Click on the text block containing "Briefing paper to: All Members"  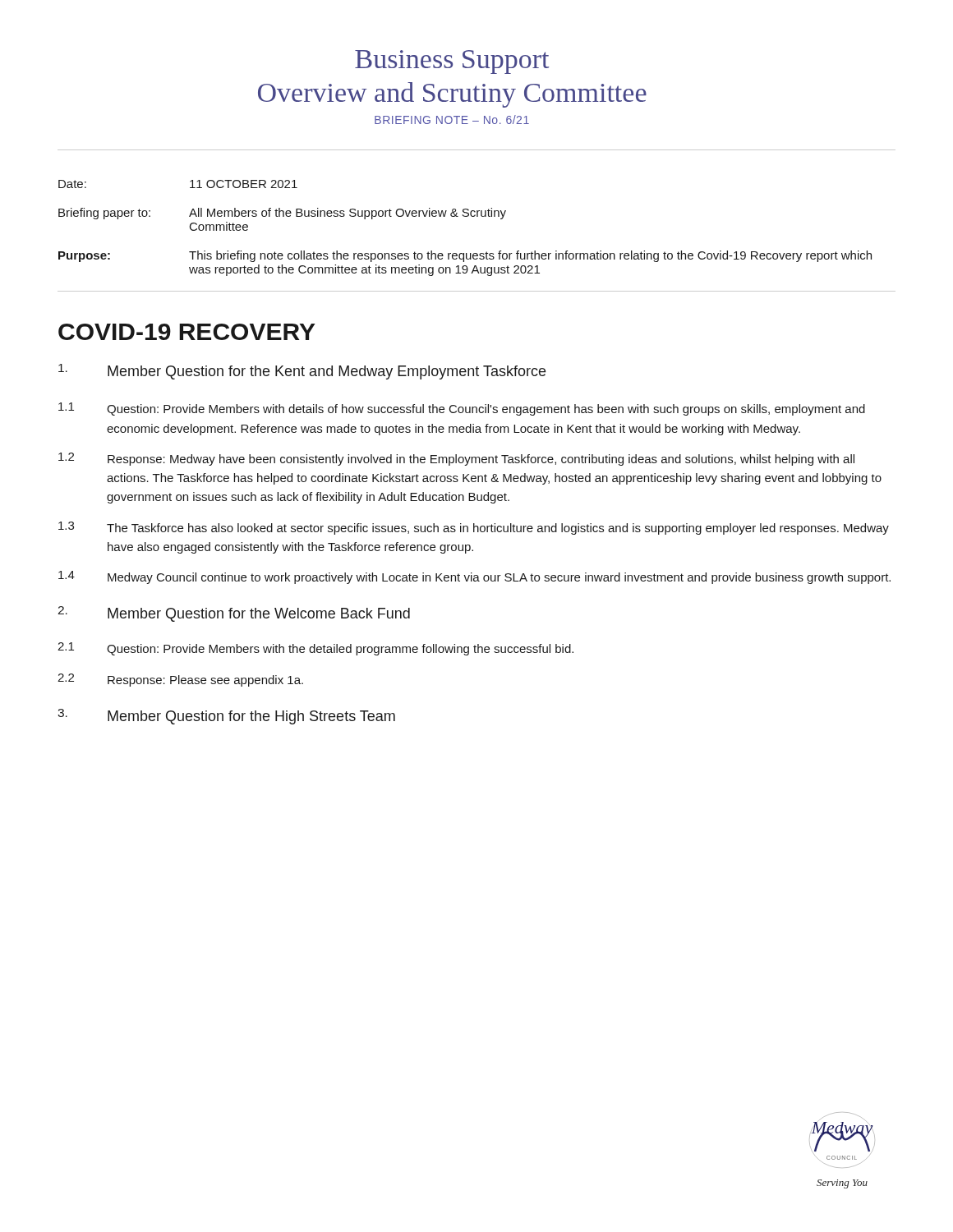point(476,219)
